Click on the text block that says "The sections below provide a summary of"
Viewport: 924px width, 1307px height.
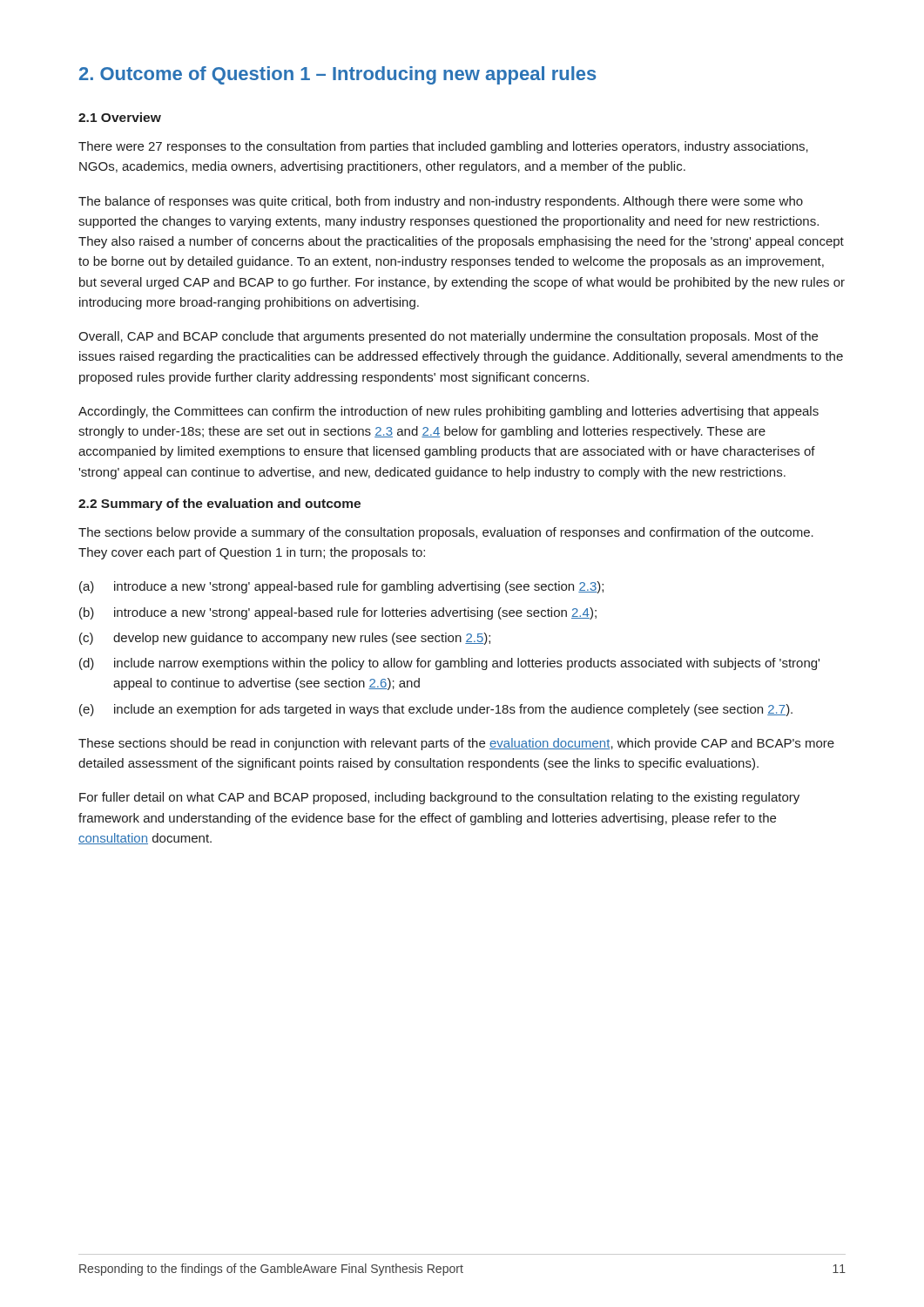point(462,542)
